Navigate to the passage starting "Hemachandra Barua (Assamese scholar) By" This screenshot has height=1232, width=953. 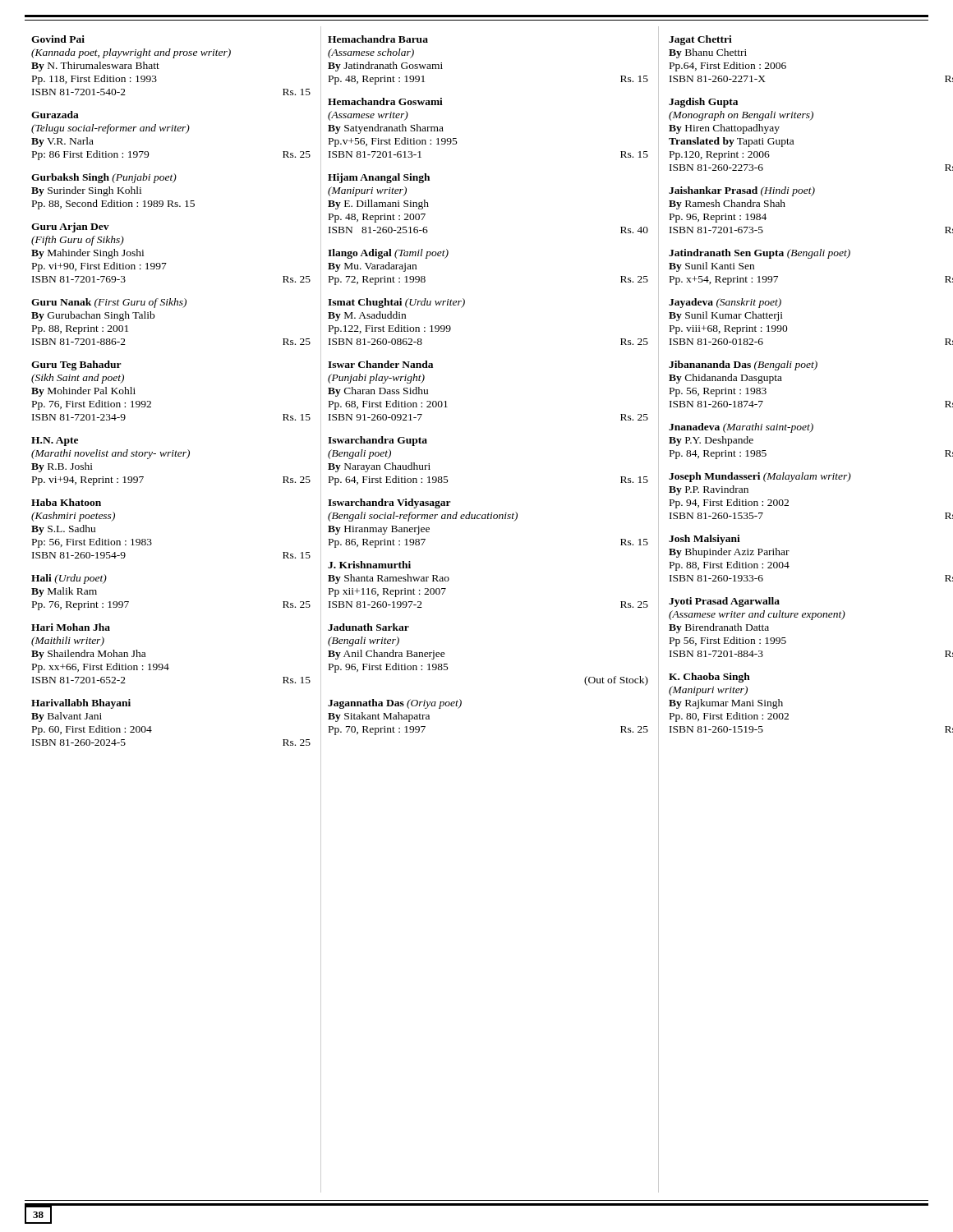[378, 39]
